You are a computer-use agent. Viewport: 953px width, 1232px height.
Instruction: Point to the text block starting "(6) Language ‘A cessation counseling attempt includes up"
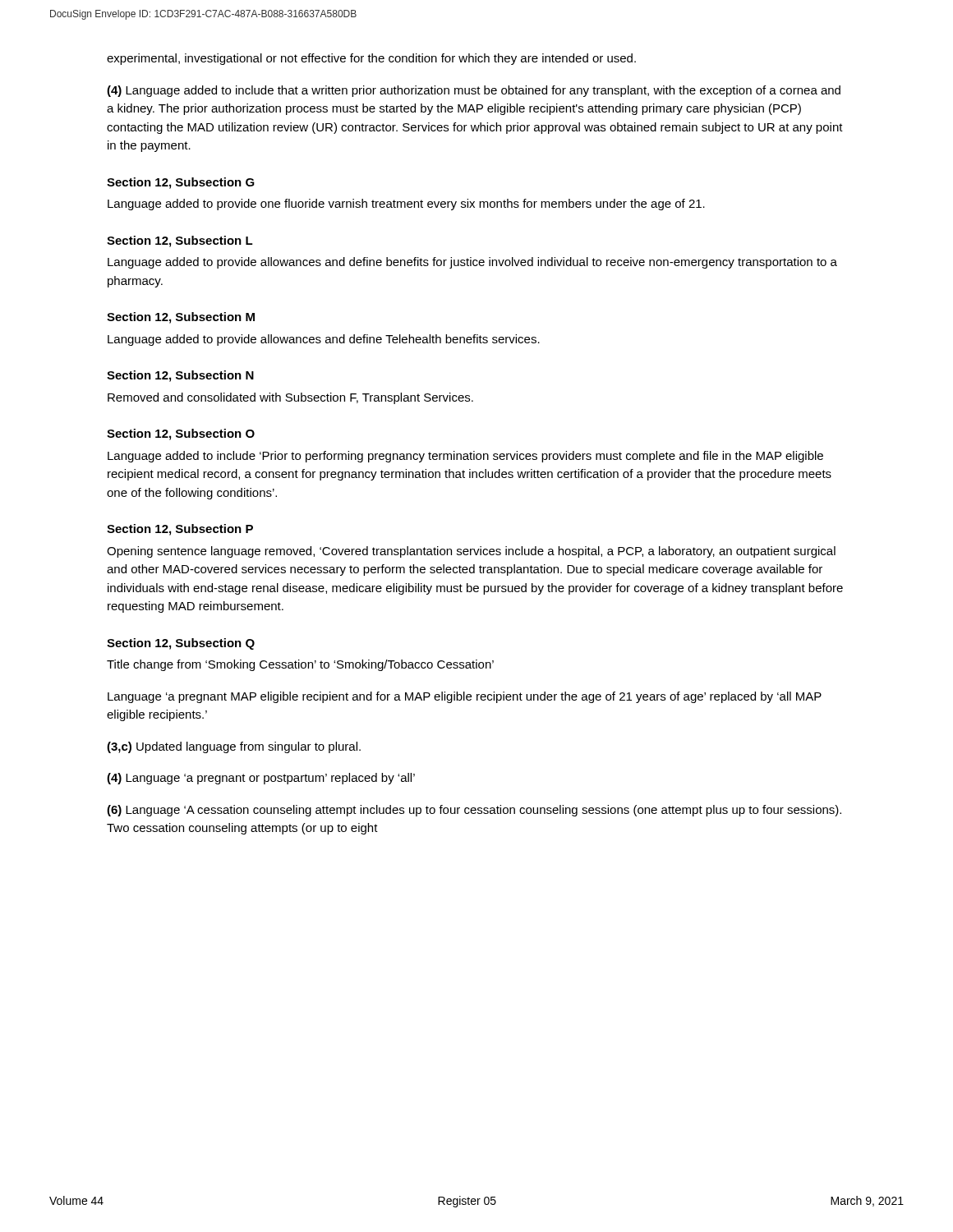475,818
